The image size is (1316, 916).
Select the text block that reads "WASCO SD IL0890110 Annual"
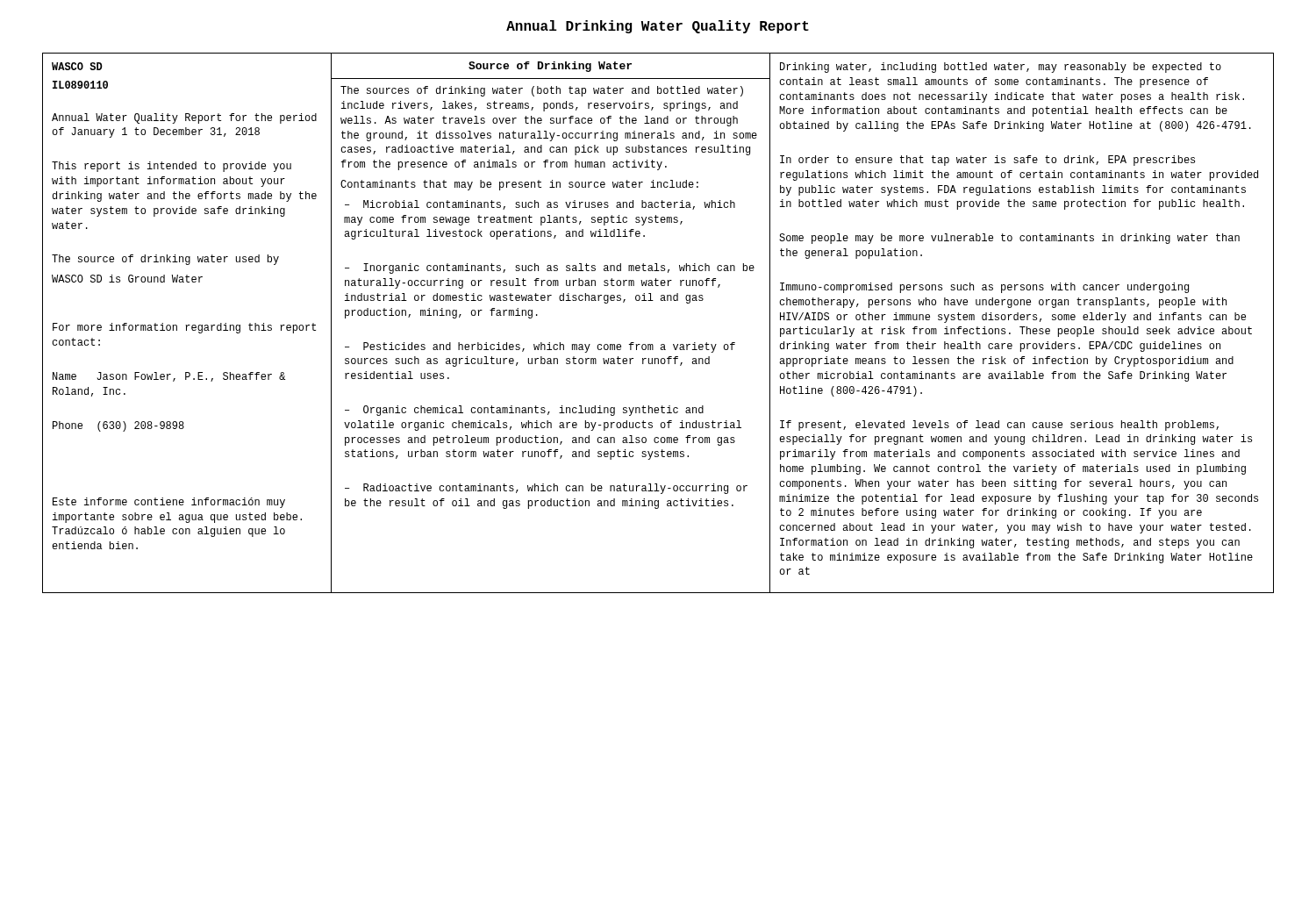coord(77,66)
